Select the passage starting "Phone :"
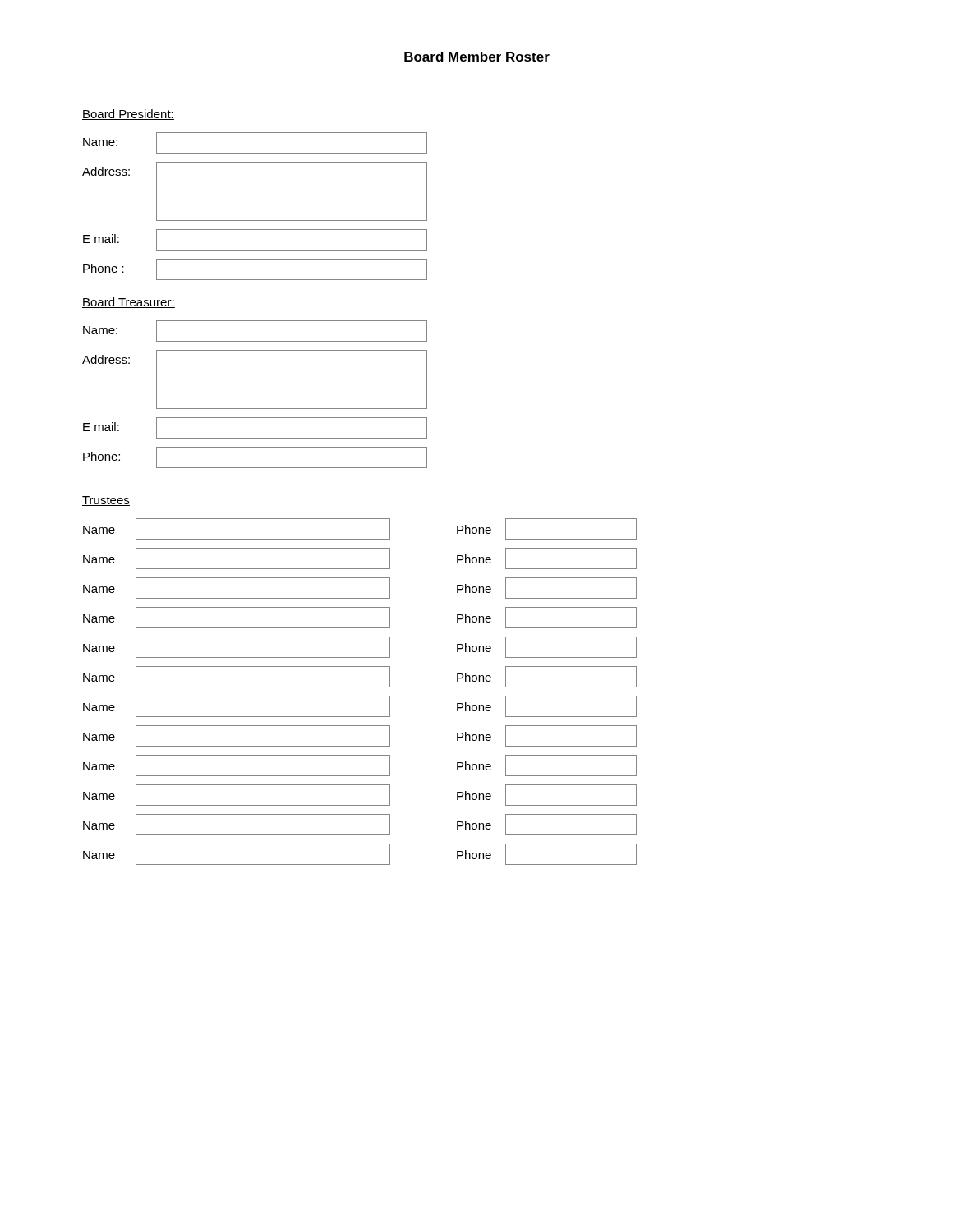This screenshot has height=1232, width=953. [x=255, y=269]
